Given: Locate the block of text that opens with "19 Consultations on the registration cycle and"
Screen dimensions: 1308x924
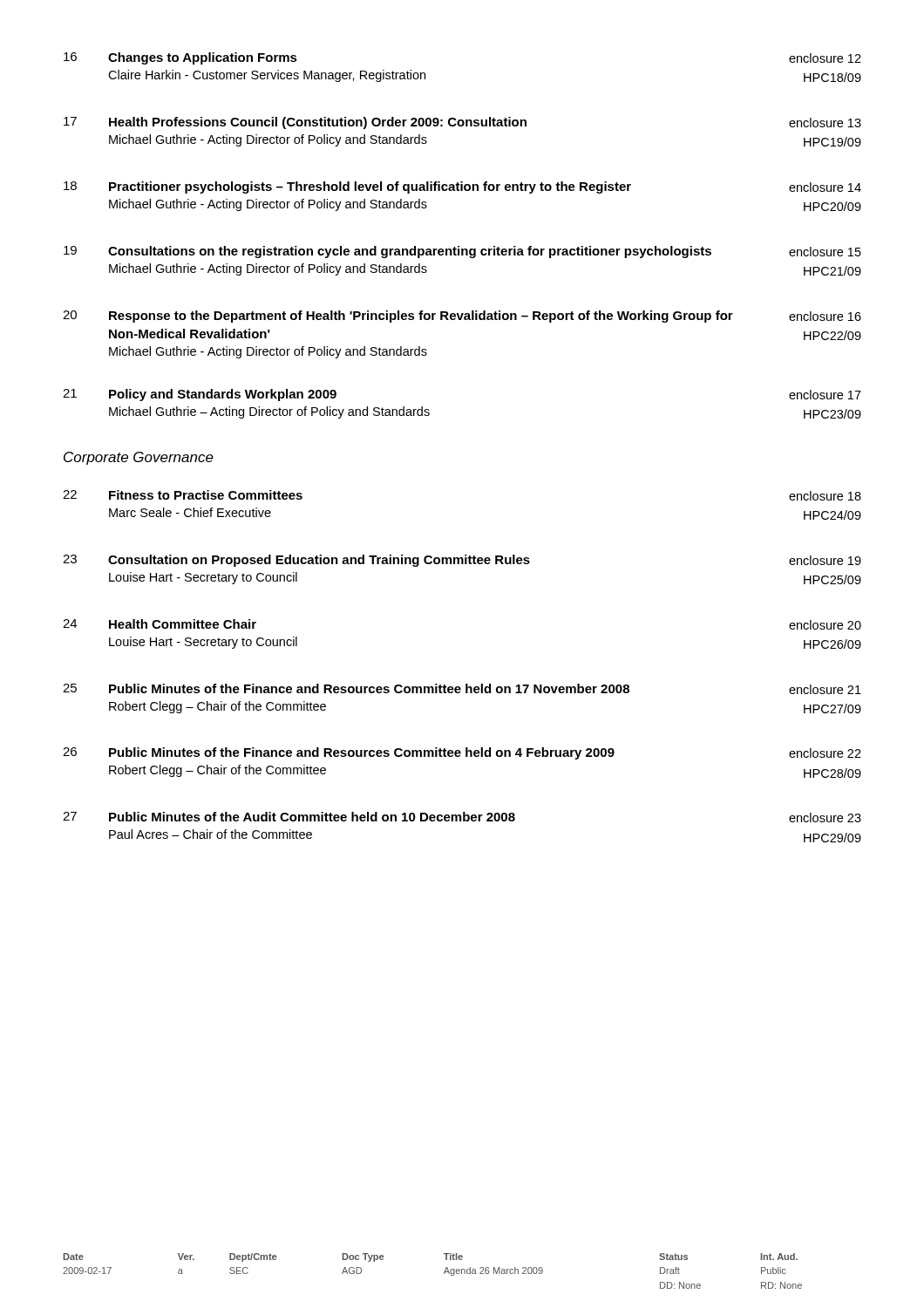Looking at the screenshot, I should (462, 261).
